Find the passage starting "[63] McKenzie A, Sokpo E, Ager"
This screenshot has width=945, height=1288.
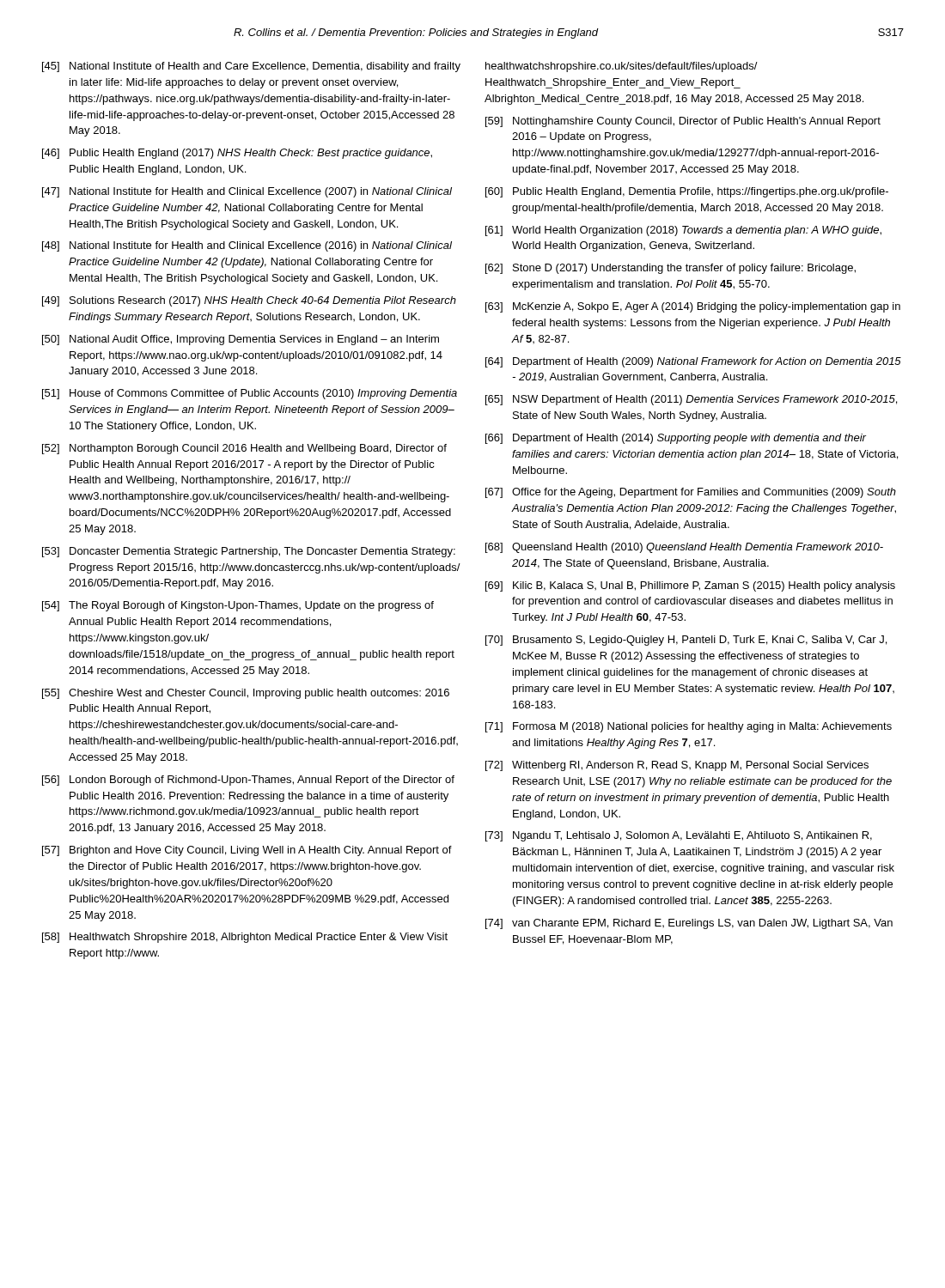694,323
